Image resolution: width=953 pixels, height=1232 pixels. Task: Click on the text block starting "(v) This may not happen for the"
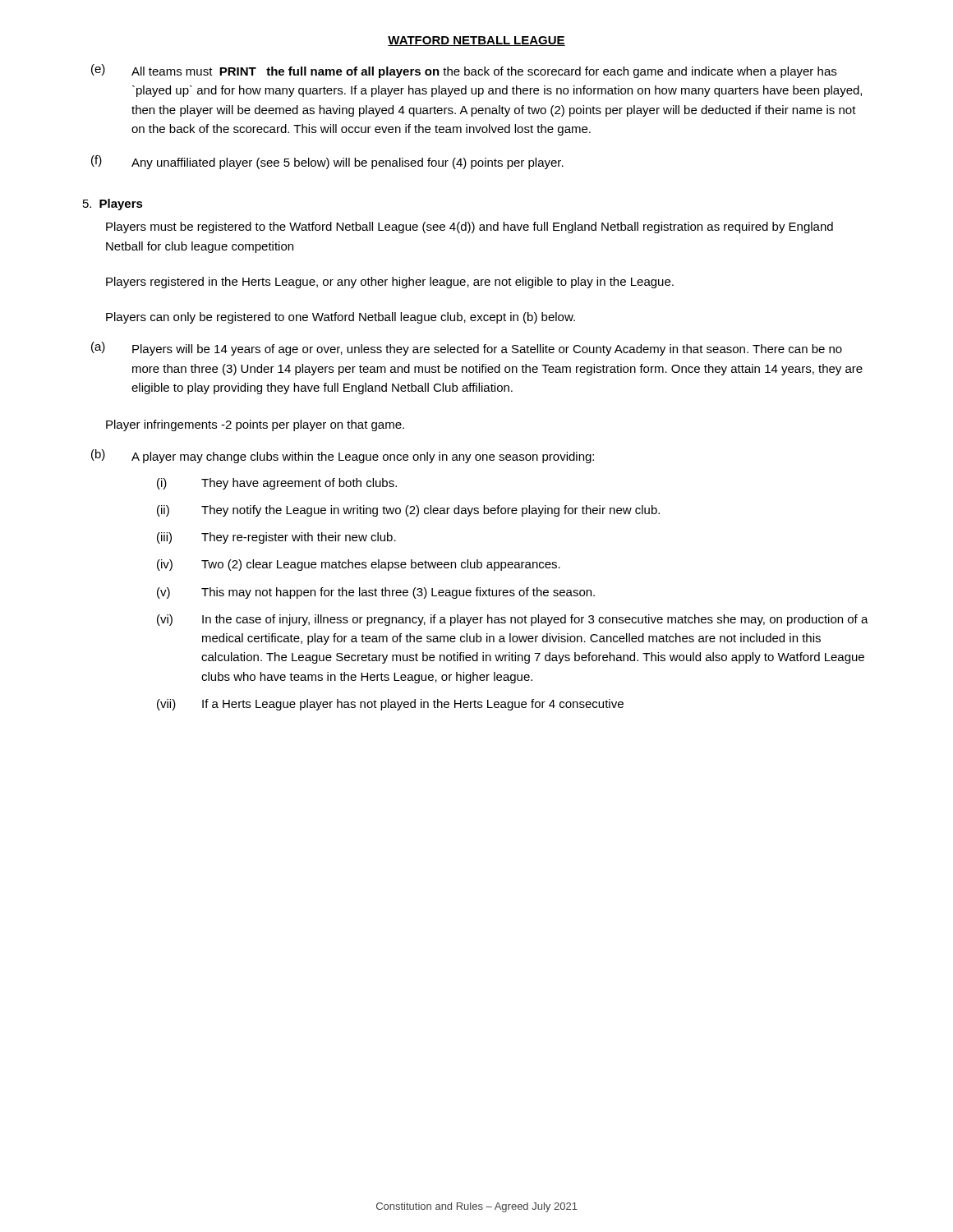pos(513,591)
